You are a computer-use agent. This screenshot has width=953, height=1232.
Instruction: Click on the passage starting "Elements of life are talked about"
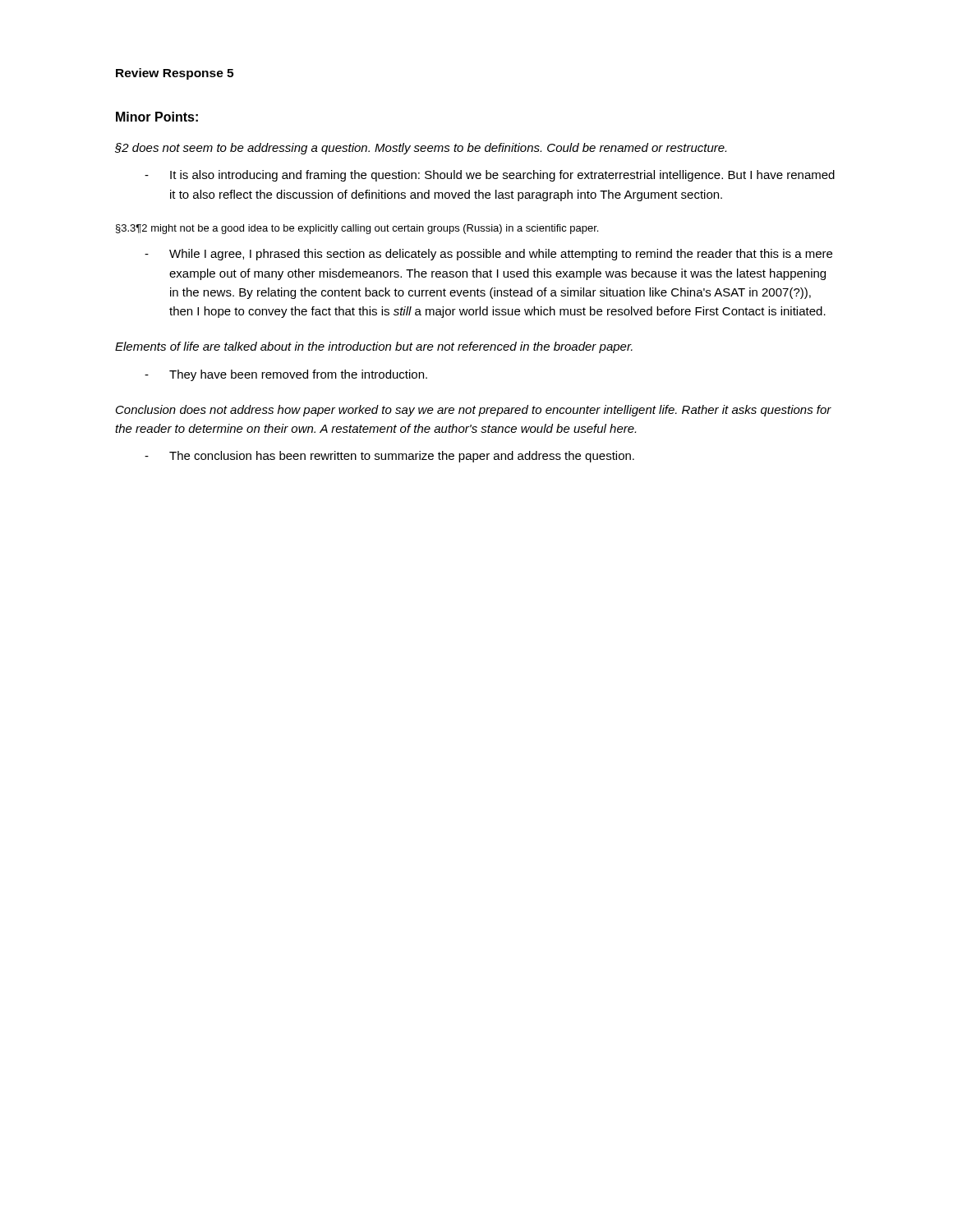[x=374, y=346]
